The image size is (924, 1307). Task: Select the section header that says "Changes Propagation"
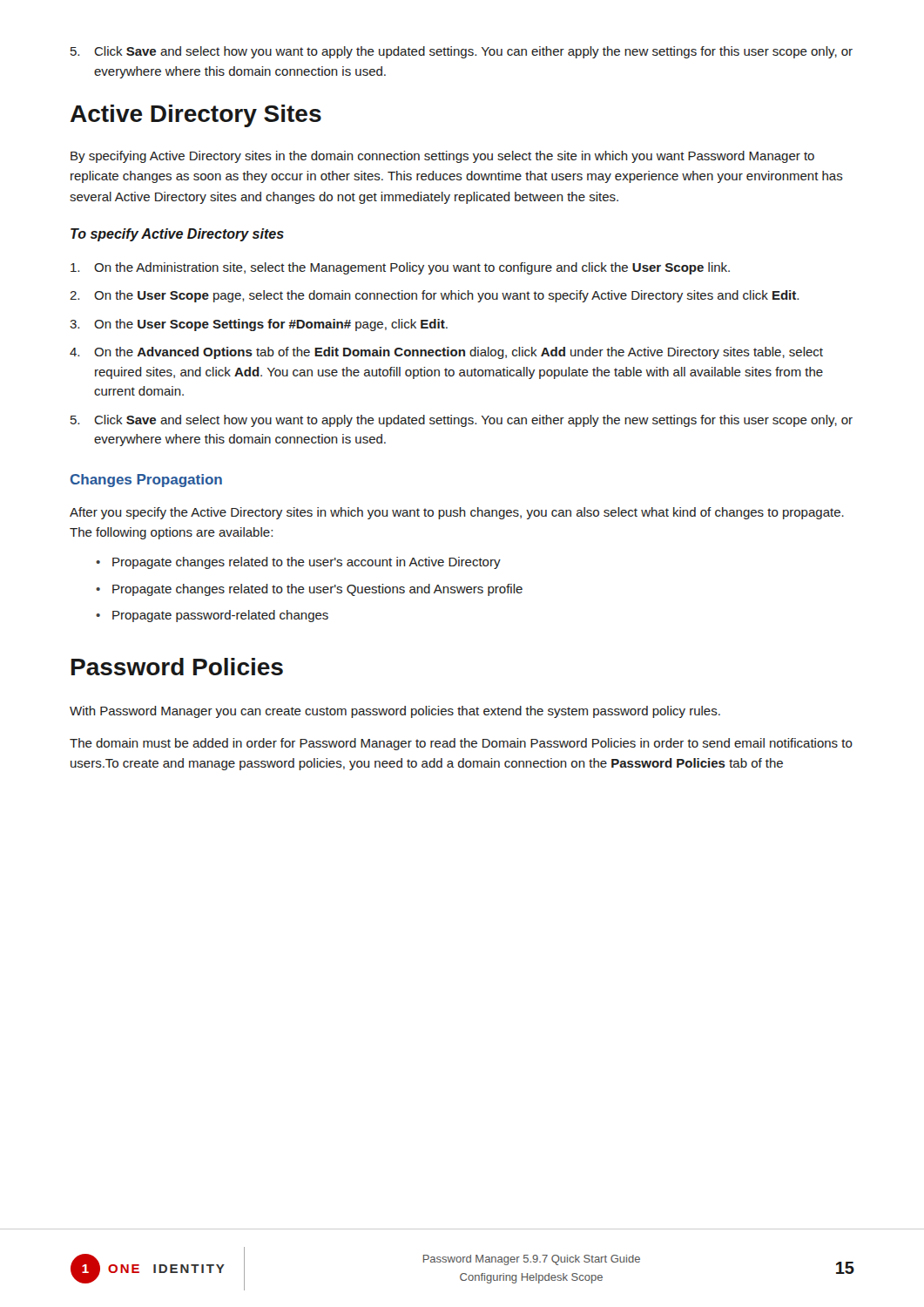[x=146, y=481]
